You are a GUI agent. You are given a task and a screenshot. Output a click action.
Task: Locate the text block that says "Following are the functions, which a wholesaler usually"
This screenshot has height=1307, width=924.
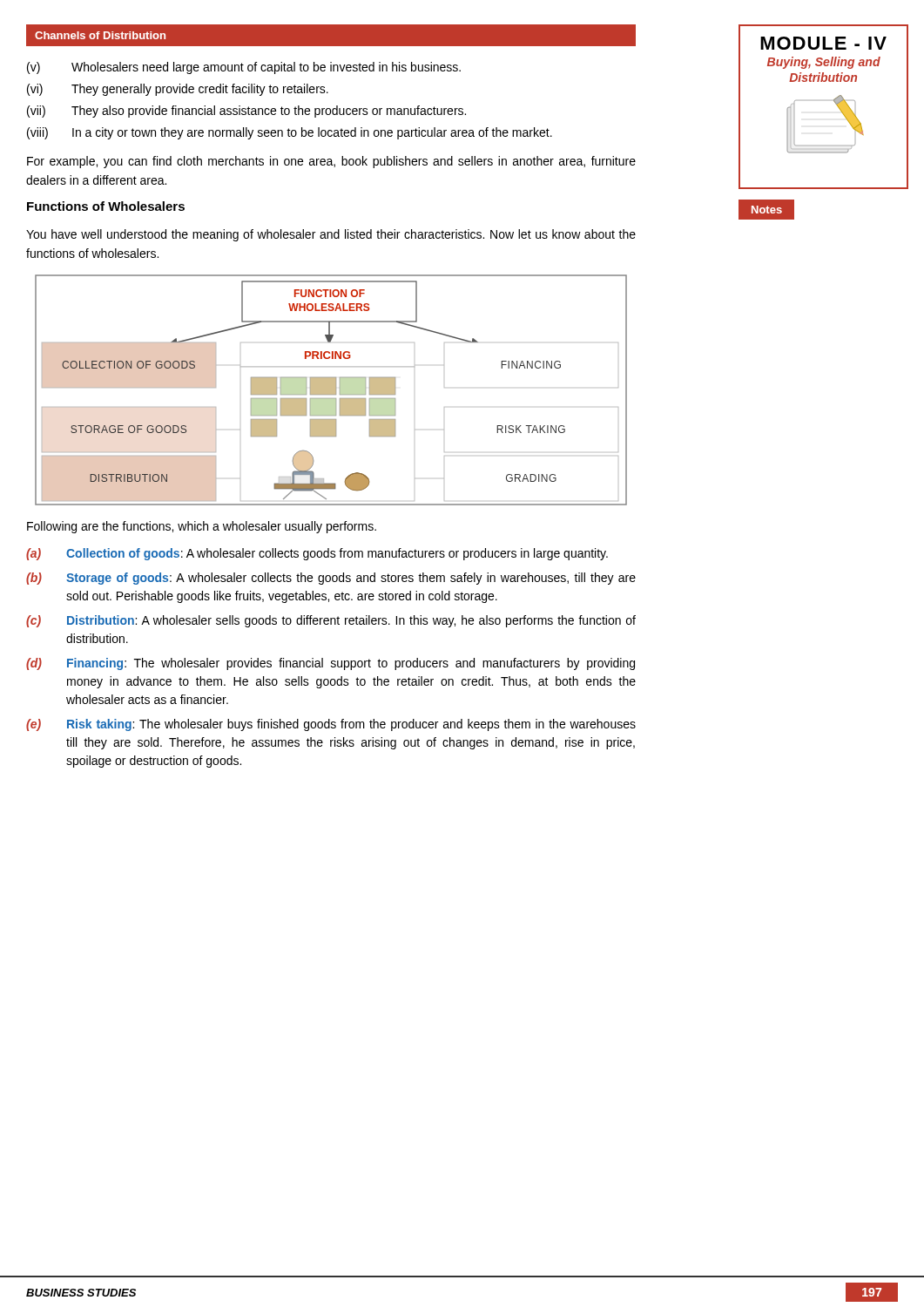pyautogui.click(x=202, y=526)
